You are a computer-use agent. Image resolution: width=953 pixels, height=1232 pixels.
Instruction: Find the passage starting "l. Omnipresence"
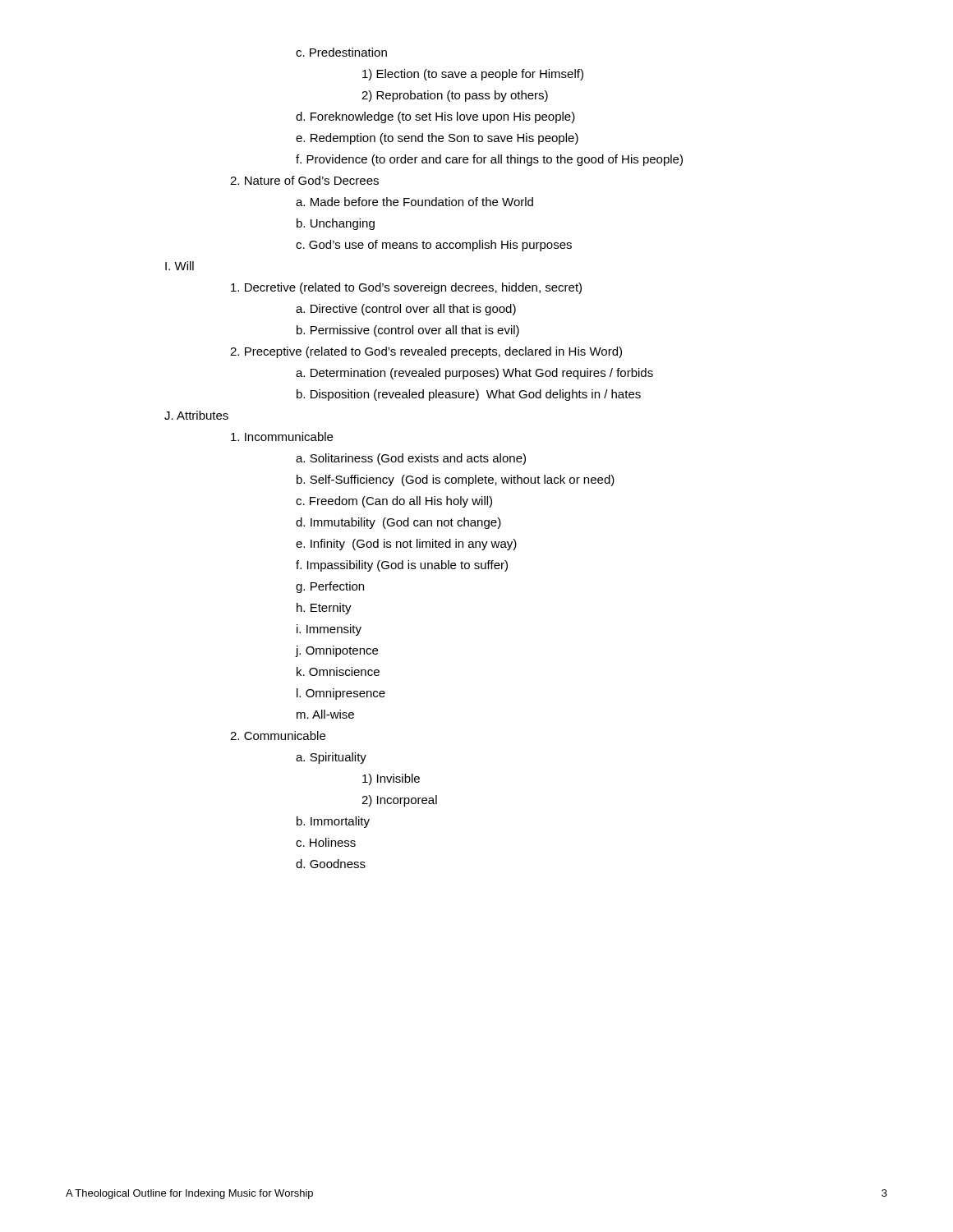coord(341,693)
